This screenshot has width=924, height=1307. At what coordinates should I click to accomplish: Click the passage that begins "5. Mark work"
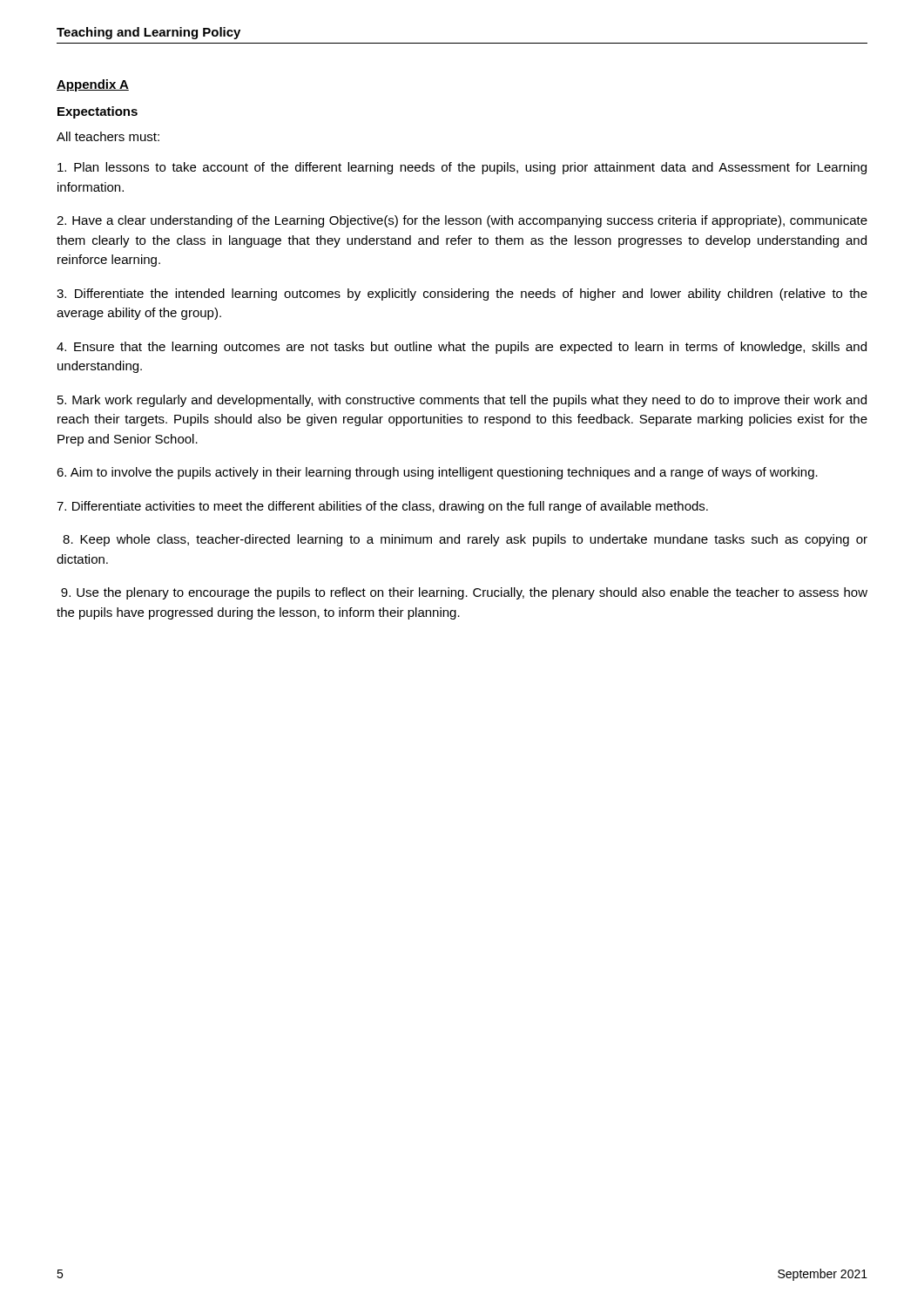click(x=462, y=419)
